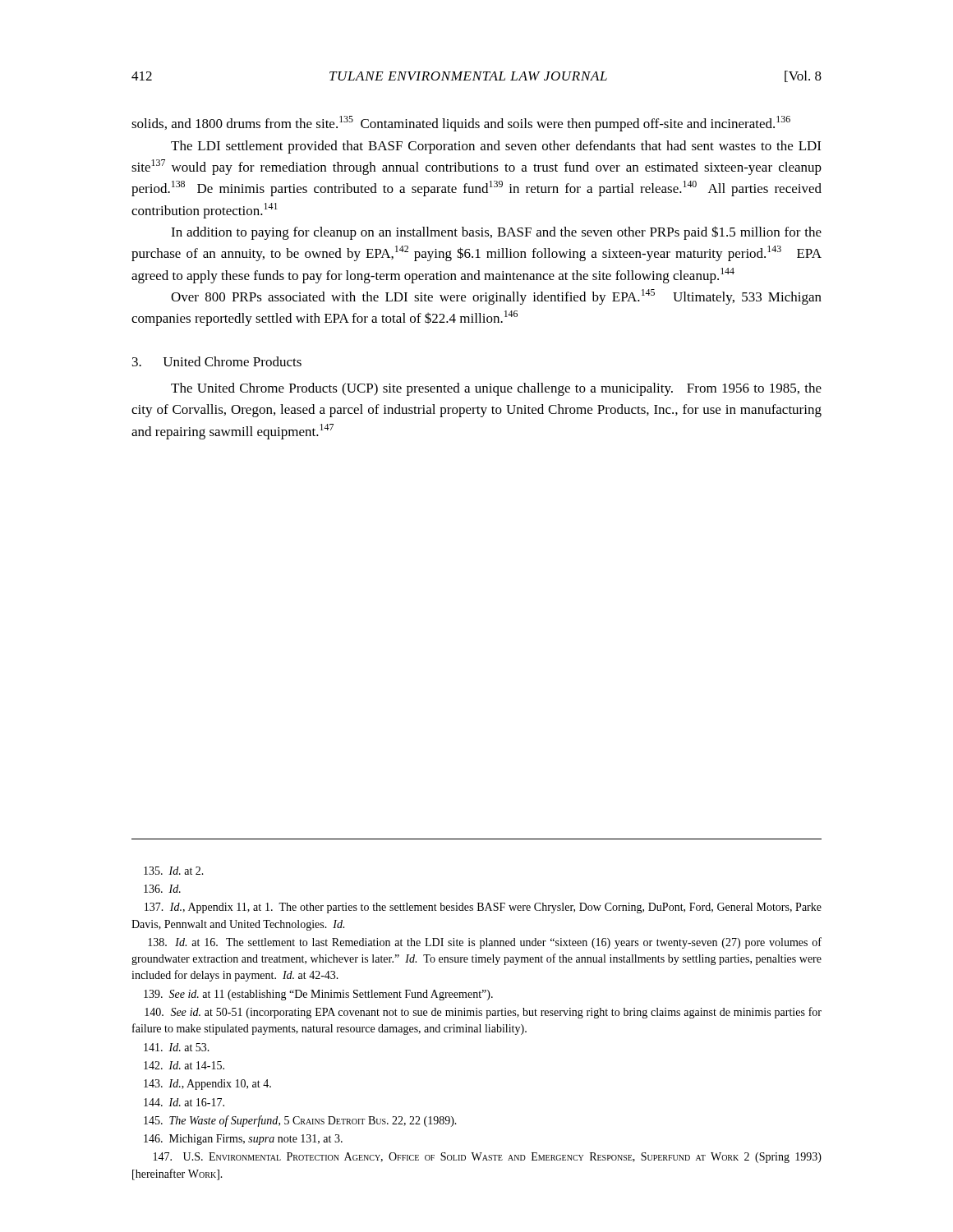The image size is (953, 1232).
Task: Find the footnote that says "Michigan Firms, supra note 131,"
Action: pyautogui.click(x=237, y=1139)
